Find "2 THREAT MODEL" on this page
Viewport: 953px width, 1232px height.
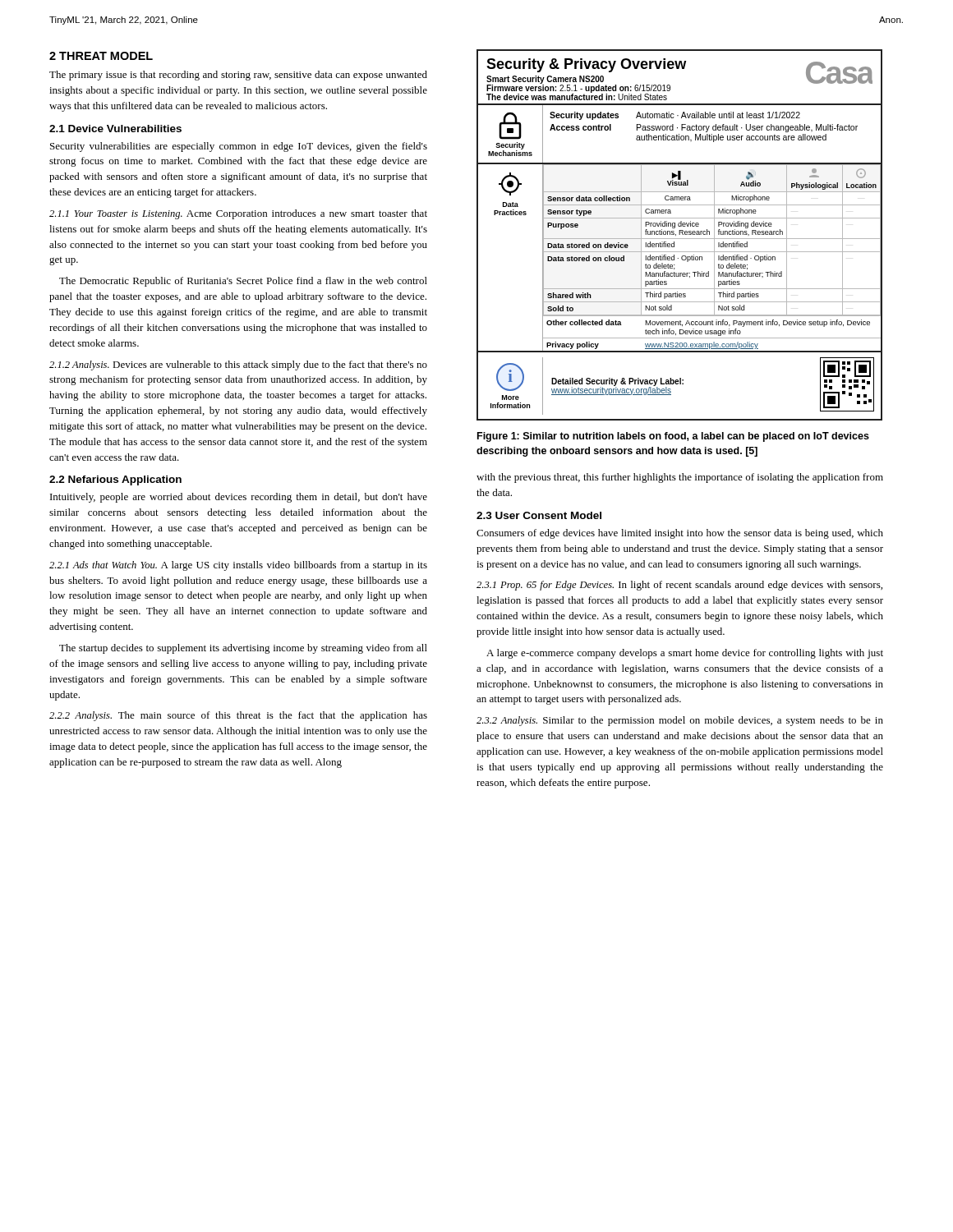[x=101, y=56]
